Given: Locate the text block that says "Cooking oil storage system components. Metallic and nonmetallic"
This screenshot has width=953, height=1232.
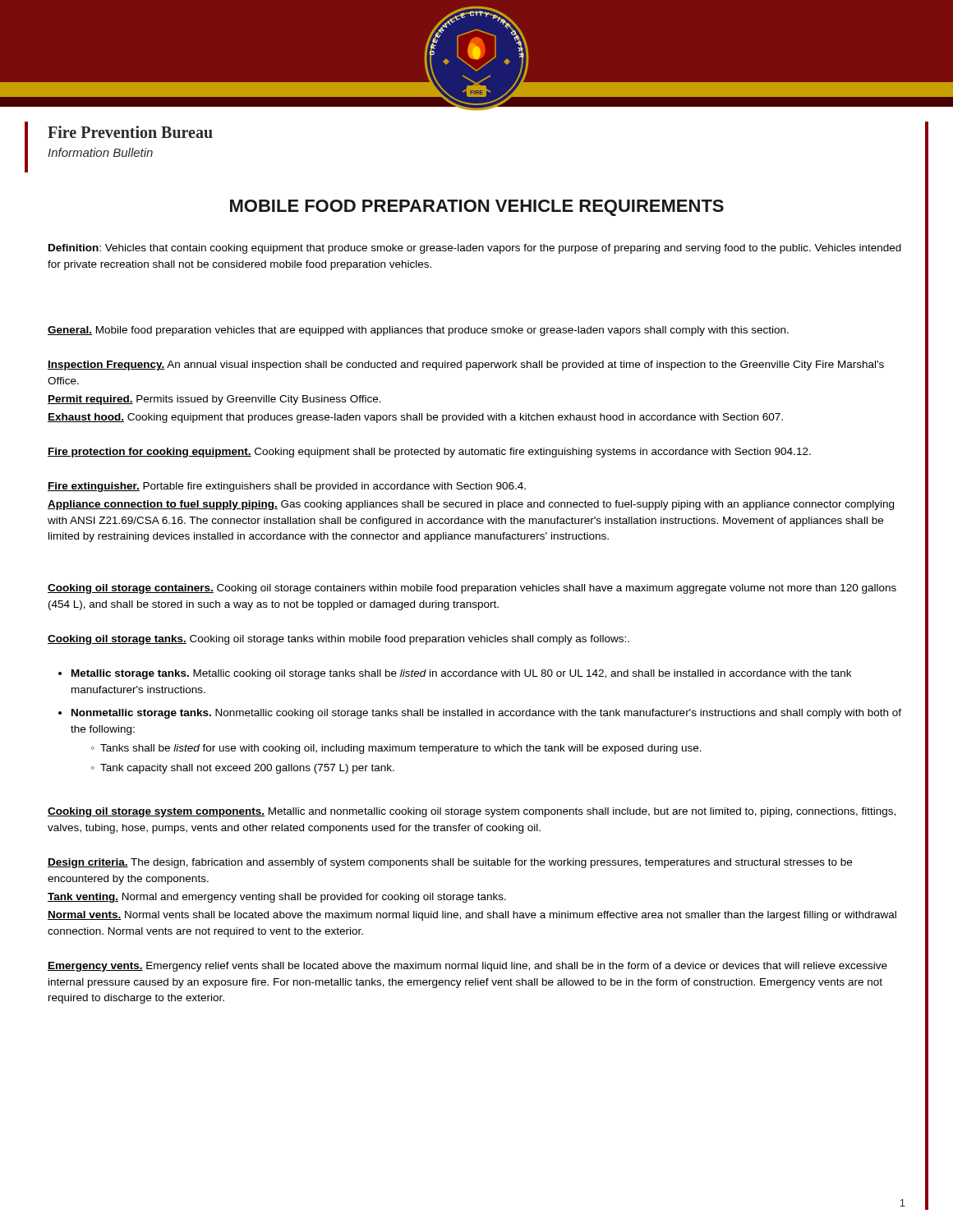Looking at the screenshot, I should click(x=472, y=819).
